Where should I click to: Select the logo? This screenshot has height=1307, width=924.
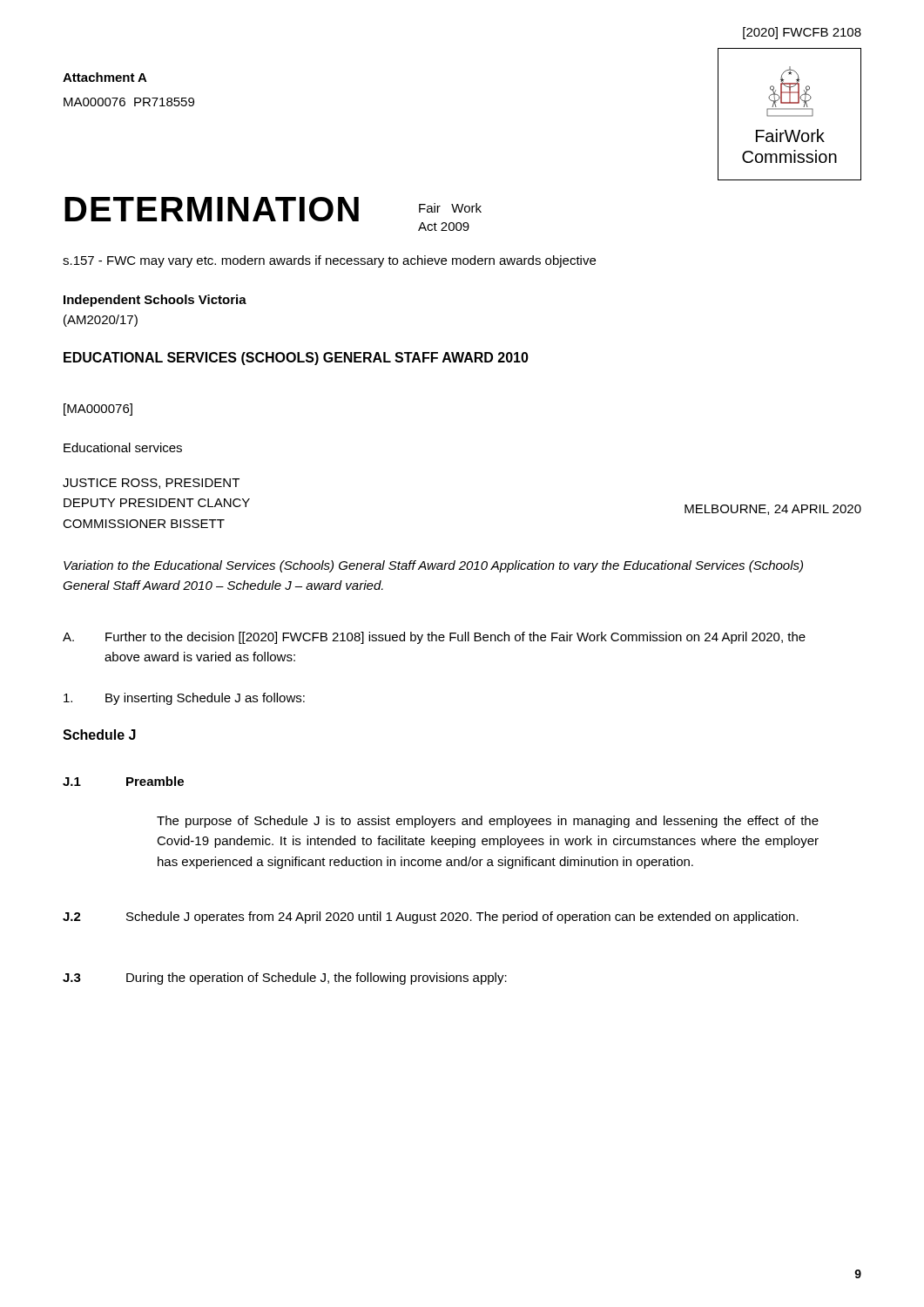click(789, 114)
